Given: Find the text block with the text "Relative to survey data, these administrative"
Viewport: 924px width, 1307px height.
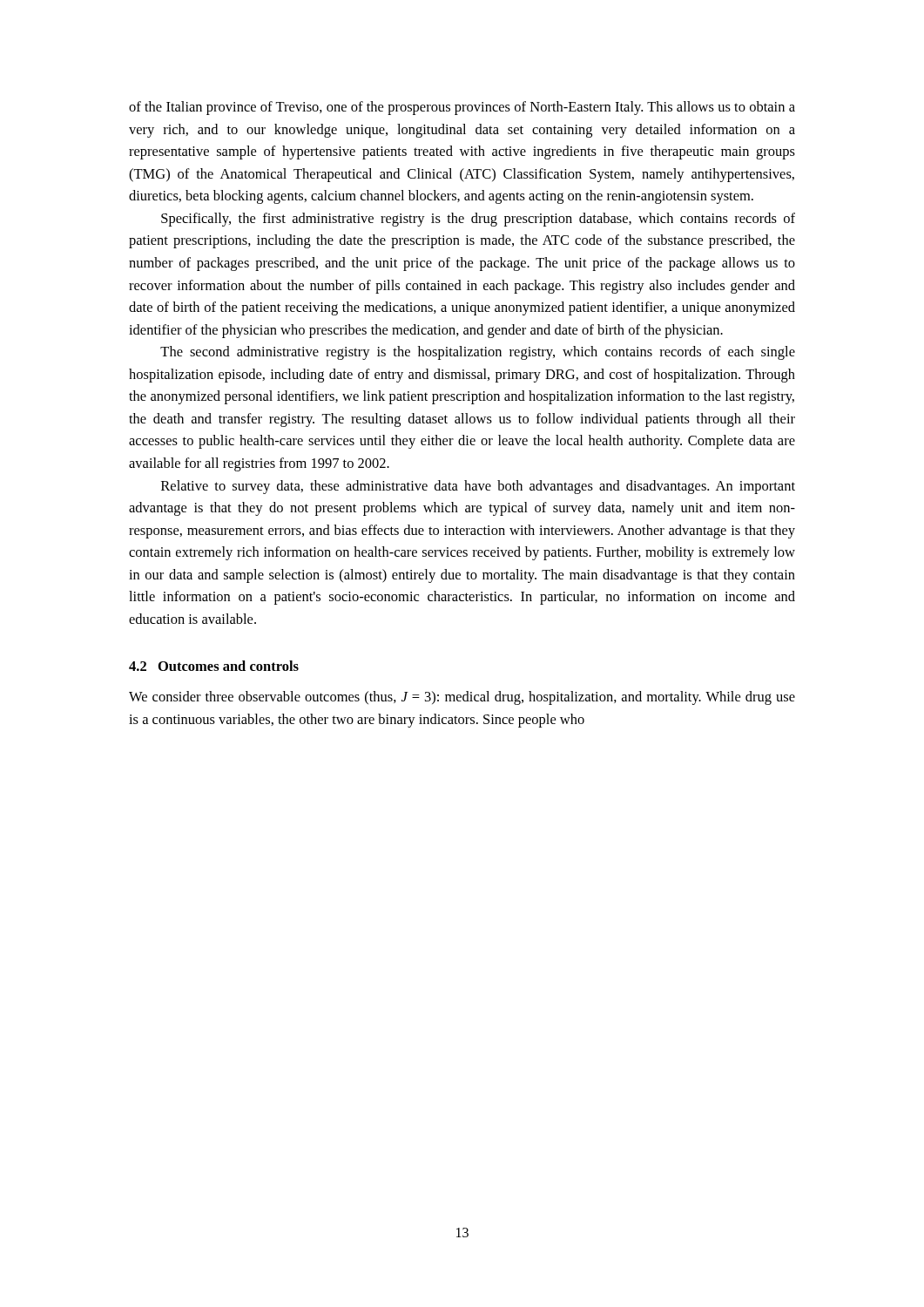Looking at the screenshot, I should tap(462, 552).
